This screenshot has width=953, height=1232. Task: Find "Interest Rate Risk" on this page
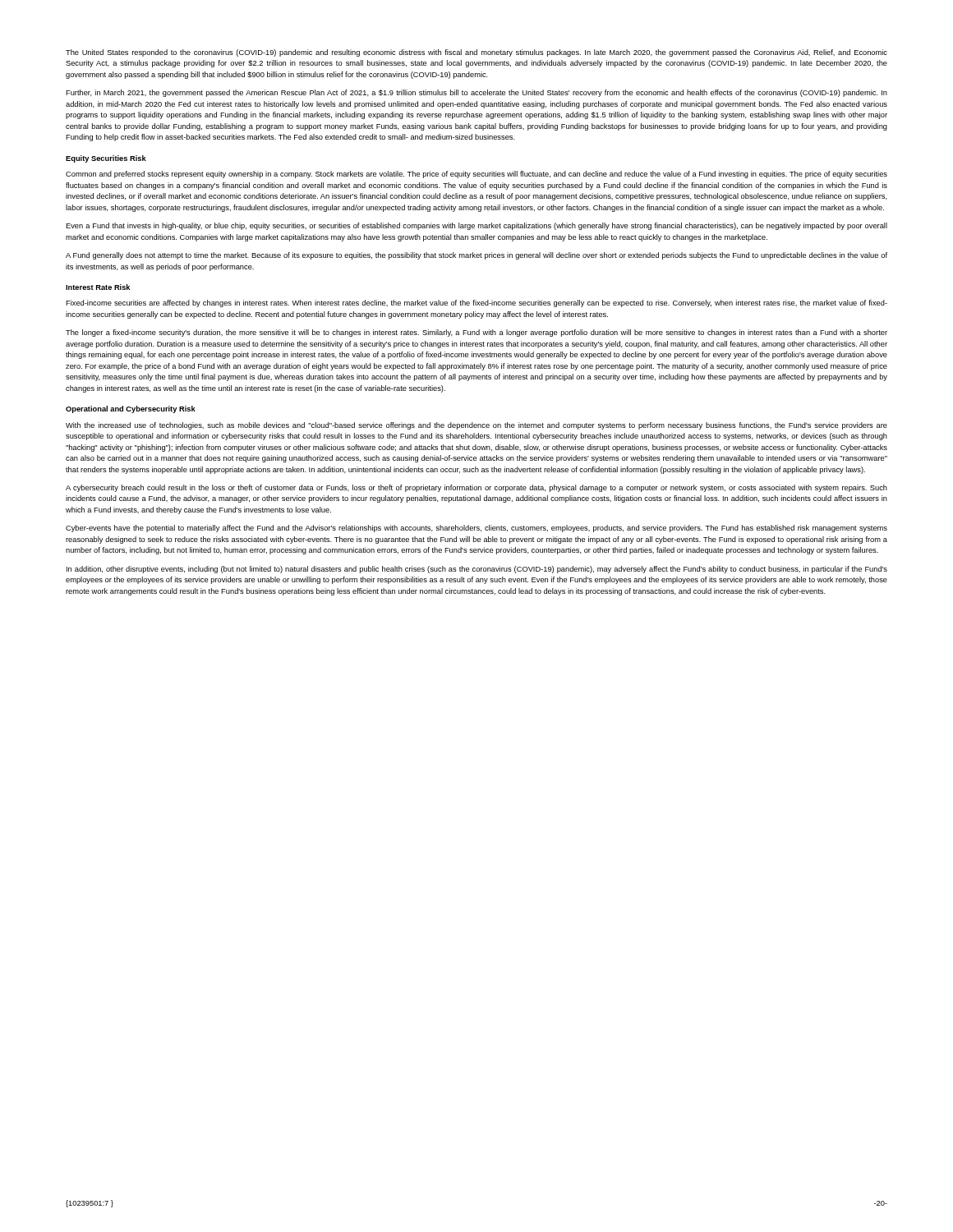[x=476, y=288]
